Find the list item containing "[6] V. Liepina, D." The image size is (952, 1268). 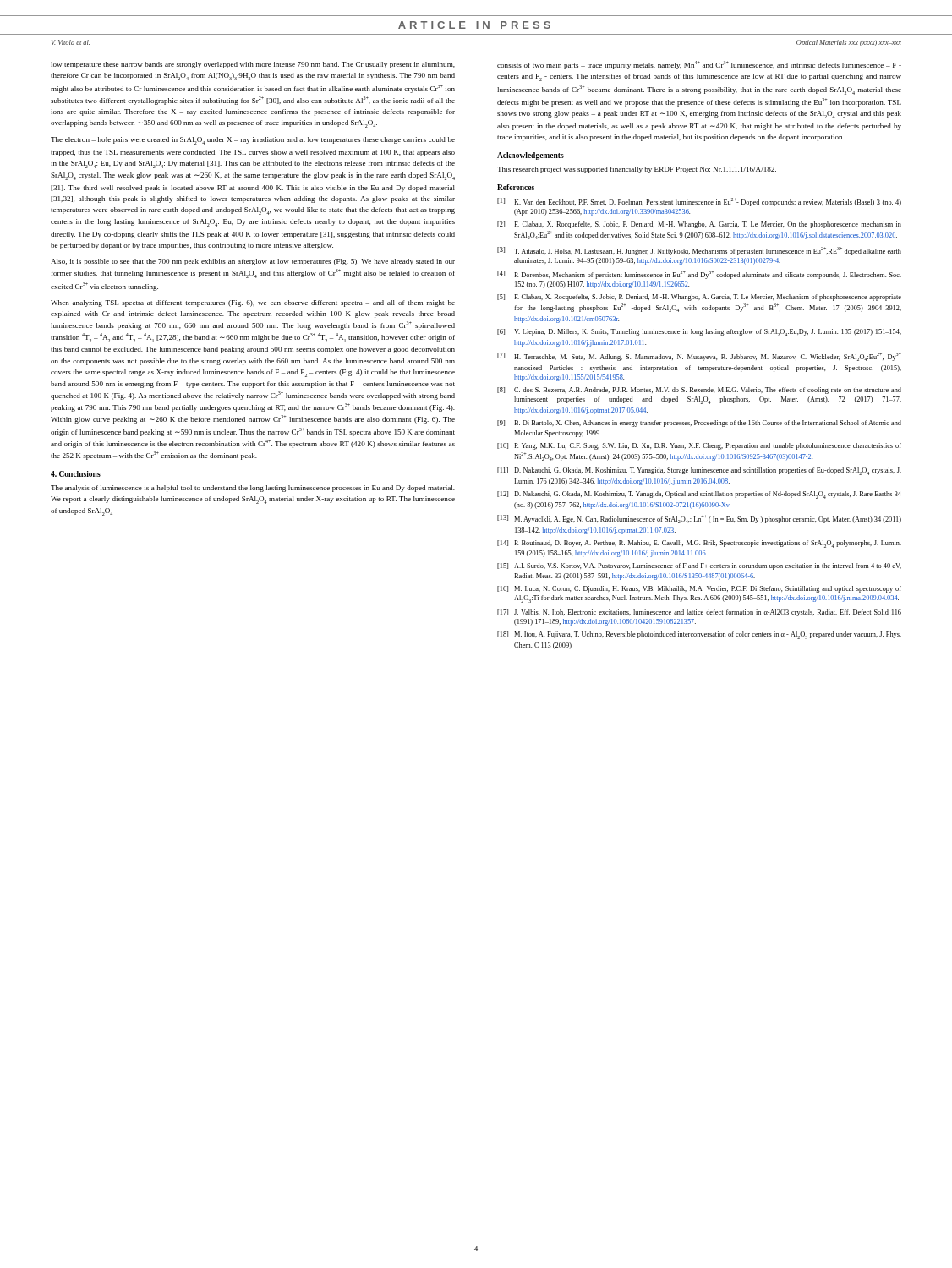point(699,337)
